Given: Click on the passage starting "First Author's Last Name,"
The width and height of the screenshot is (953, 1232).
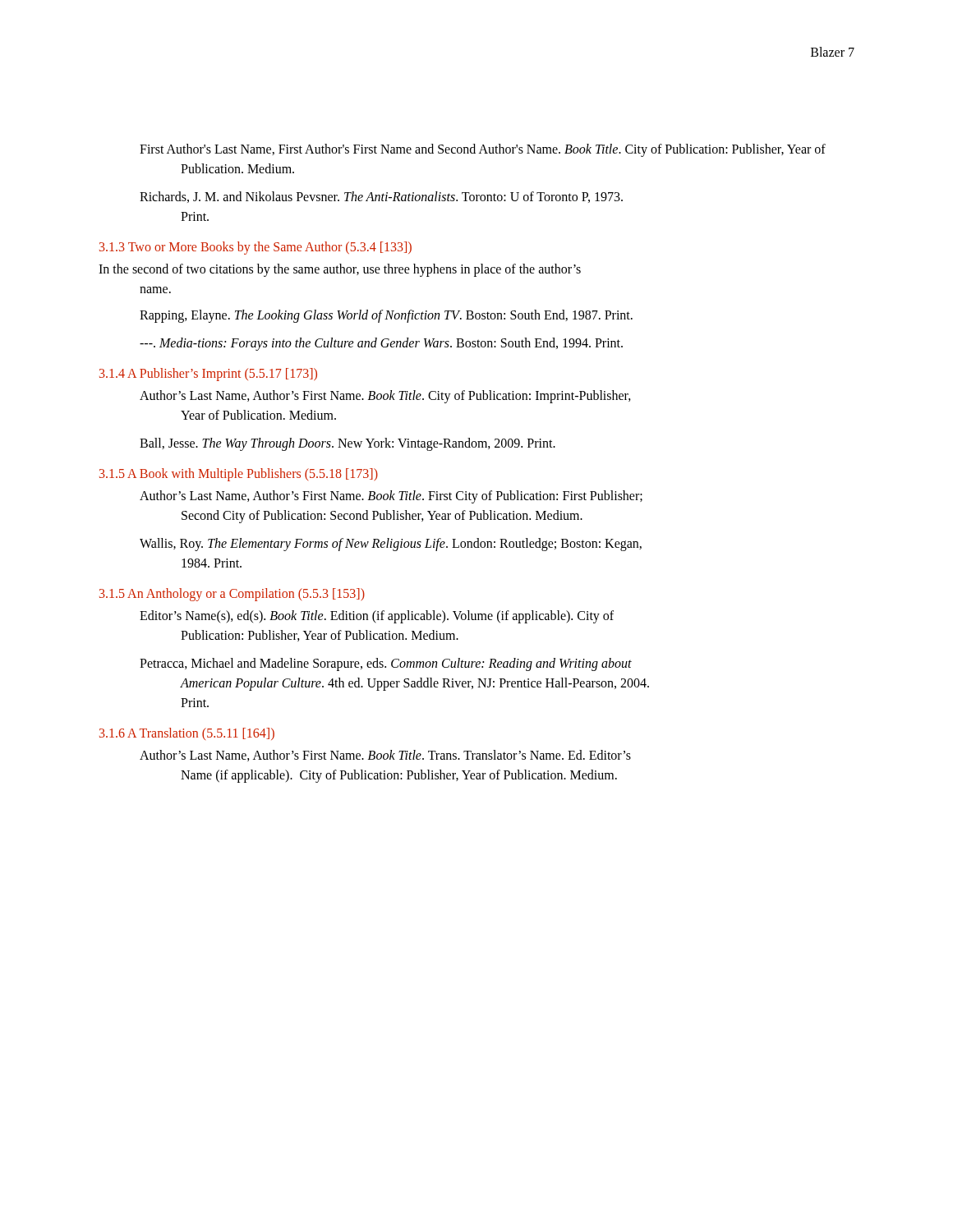Looking at the screenshot, I should (497, 159).
